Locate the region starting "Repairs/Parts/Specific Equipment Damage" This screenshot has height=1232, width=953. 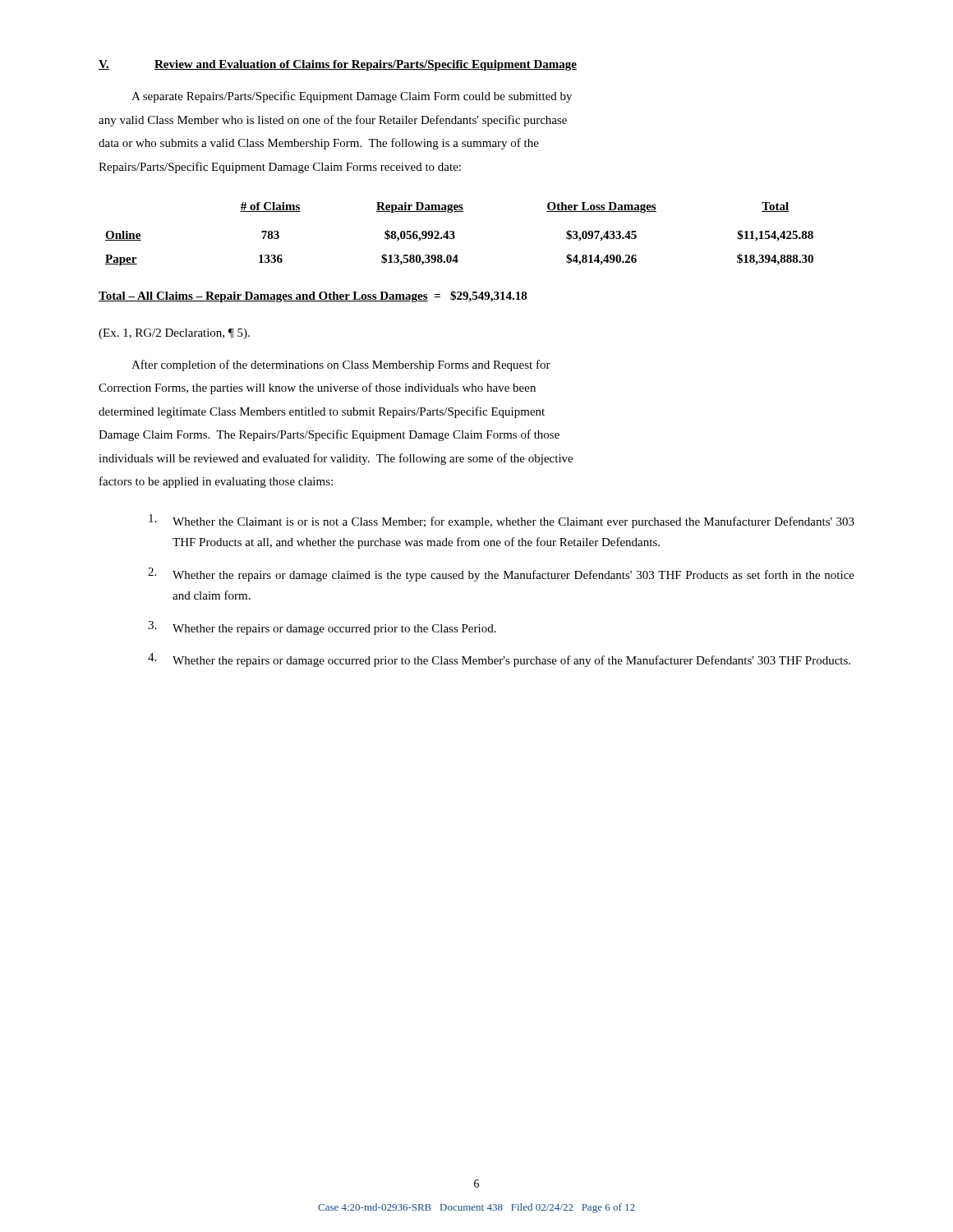(280, 166)
